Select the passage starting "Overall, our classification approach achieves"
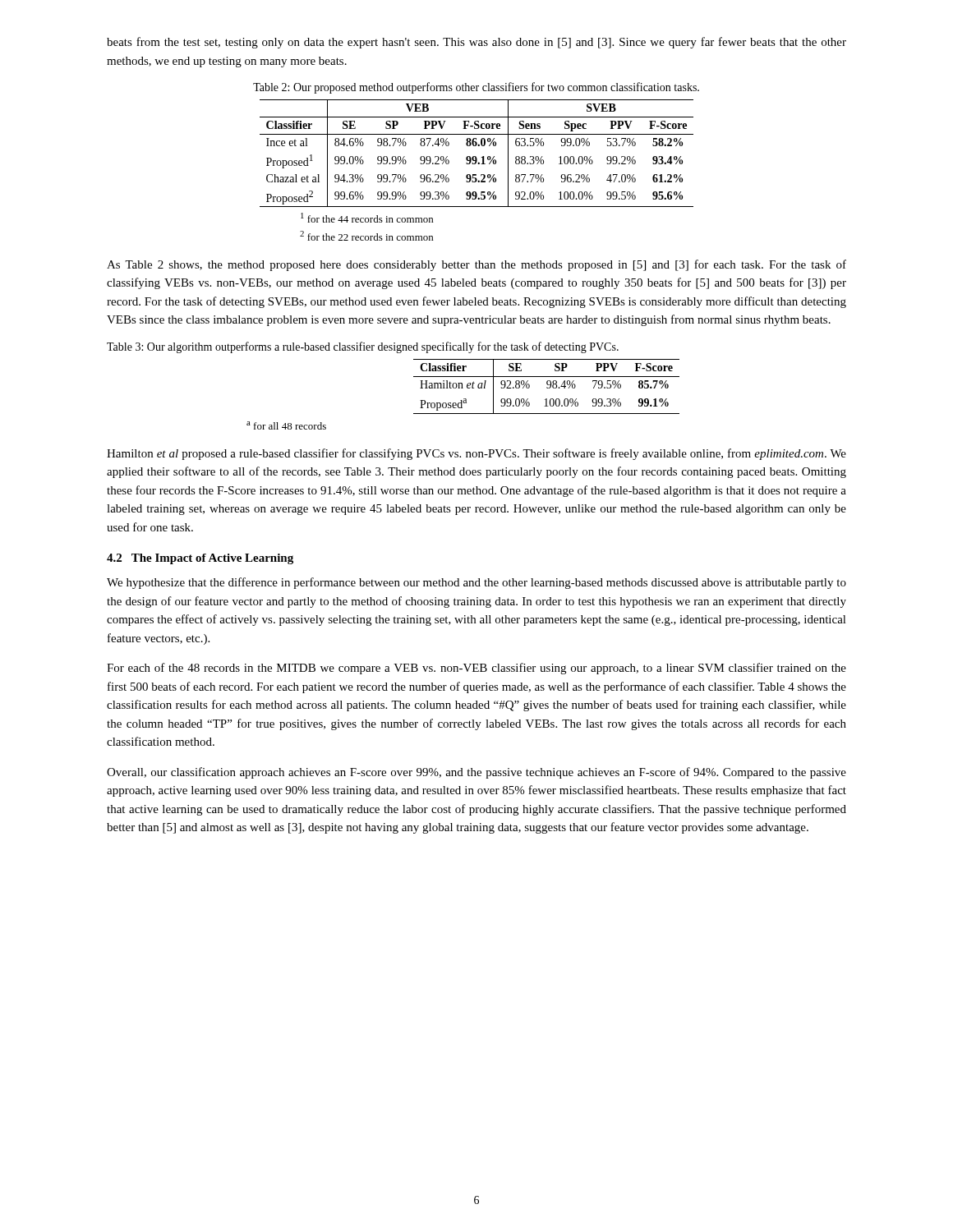 [476, 800]
